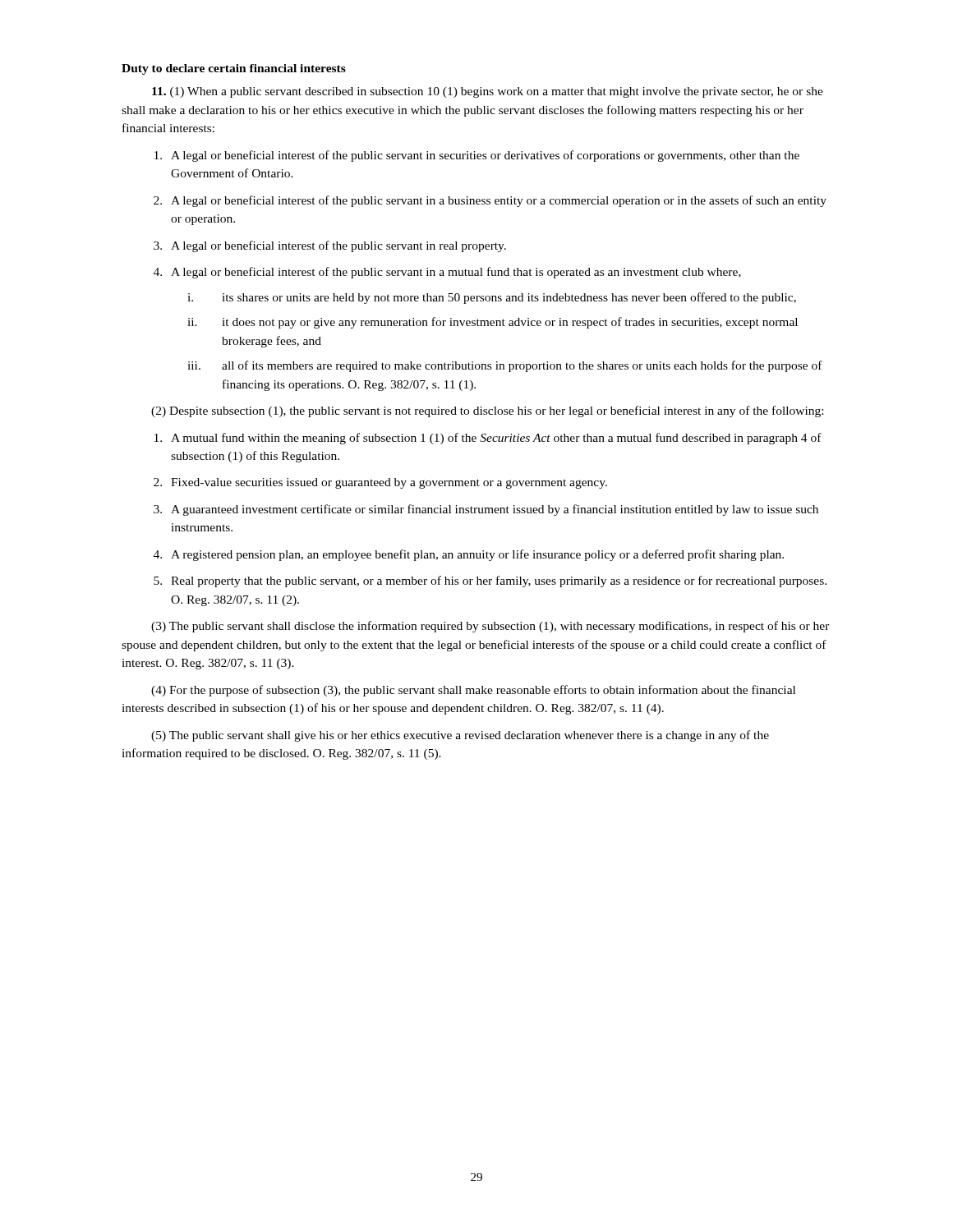Locate the list item with the text "3. A guaranteed investment"
Image resolution: width=953 pixels, height=1232 pixels.
tap(476, 519)
